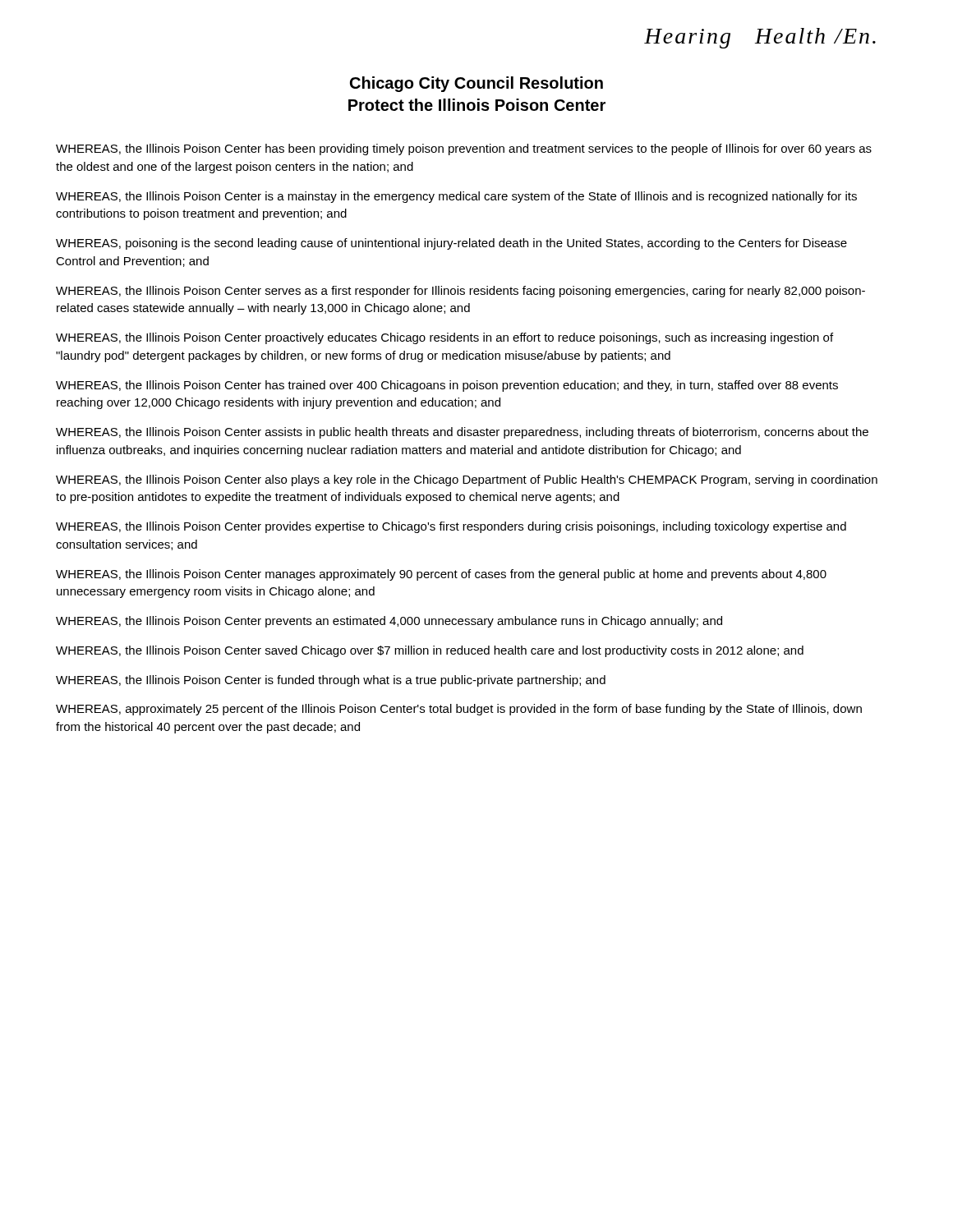
Task: Click on the region starting "WHEREAS, the Illinois Poison Center proactively"
Action: click(444, 346)
